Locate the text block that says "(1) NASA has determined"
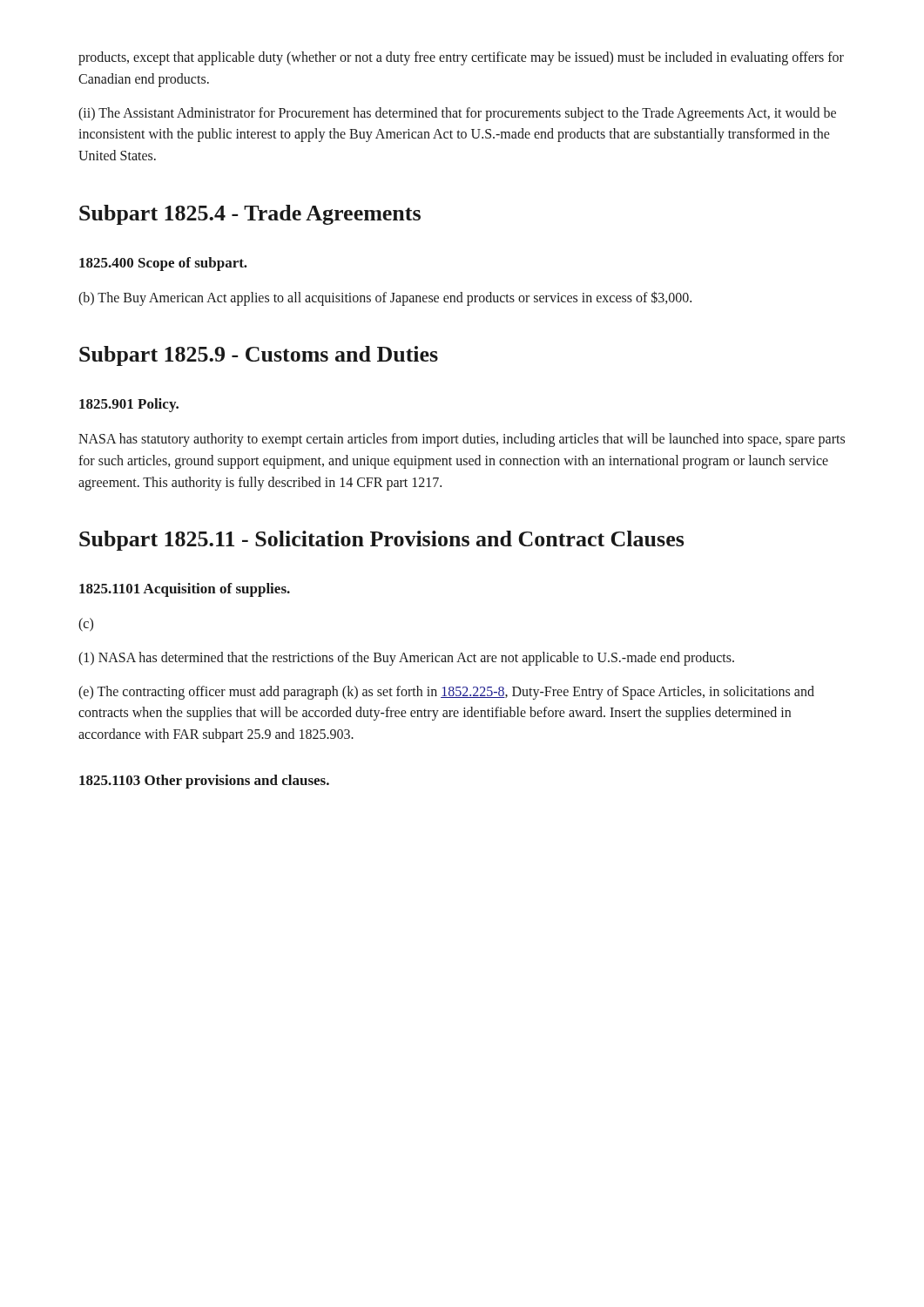Viewport: 924px width, 1307px height. click(407, 657)
